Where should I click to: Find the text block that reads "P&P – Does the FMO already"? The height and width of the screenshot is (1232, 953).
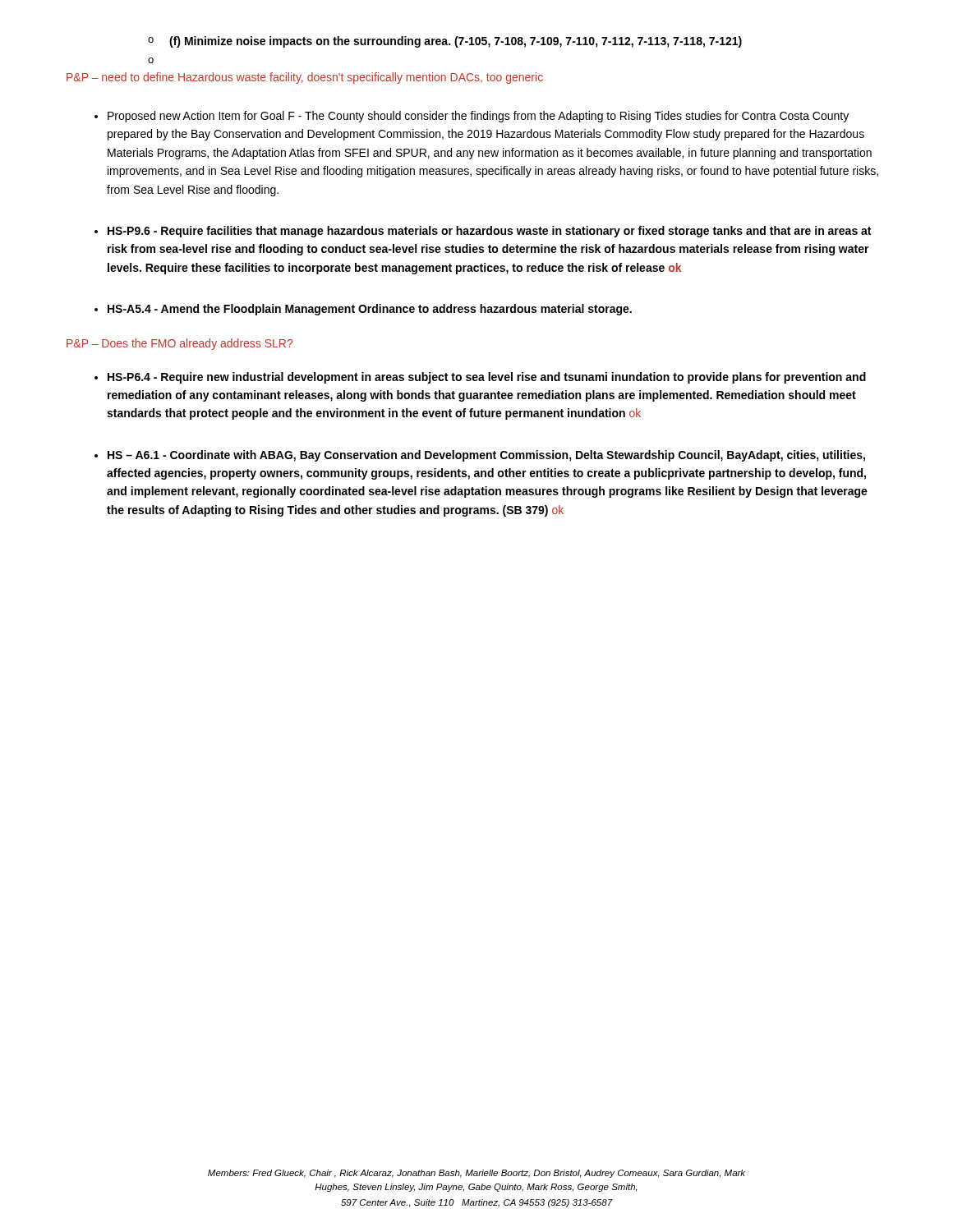click(x=179, y=343)
